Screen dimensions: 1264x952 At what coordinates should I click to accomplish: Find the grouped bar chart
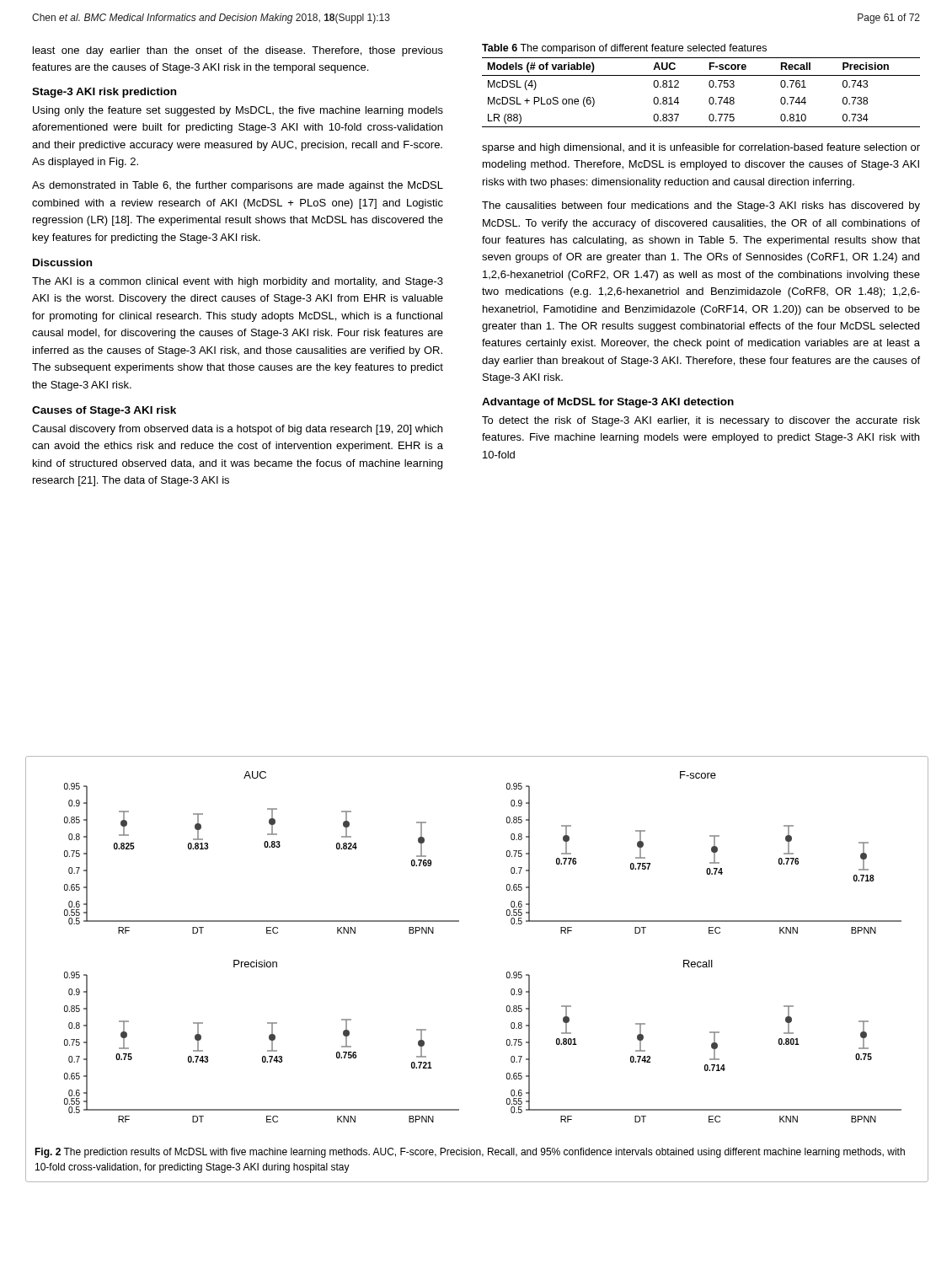click(477, 952)
